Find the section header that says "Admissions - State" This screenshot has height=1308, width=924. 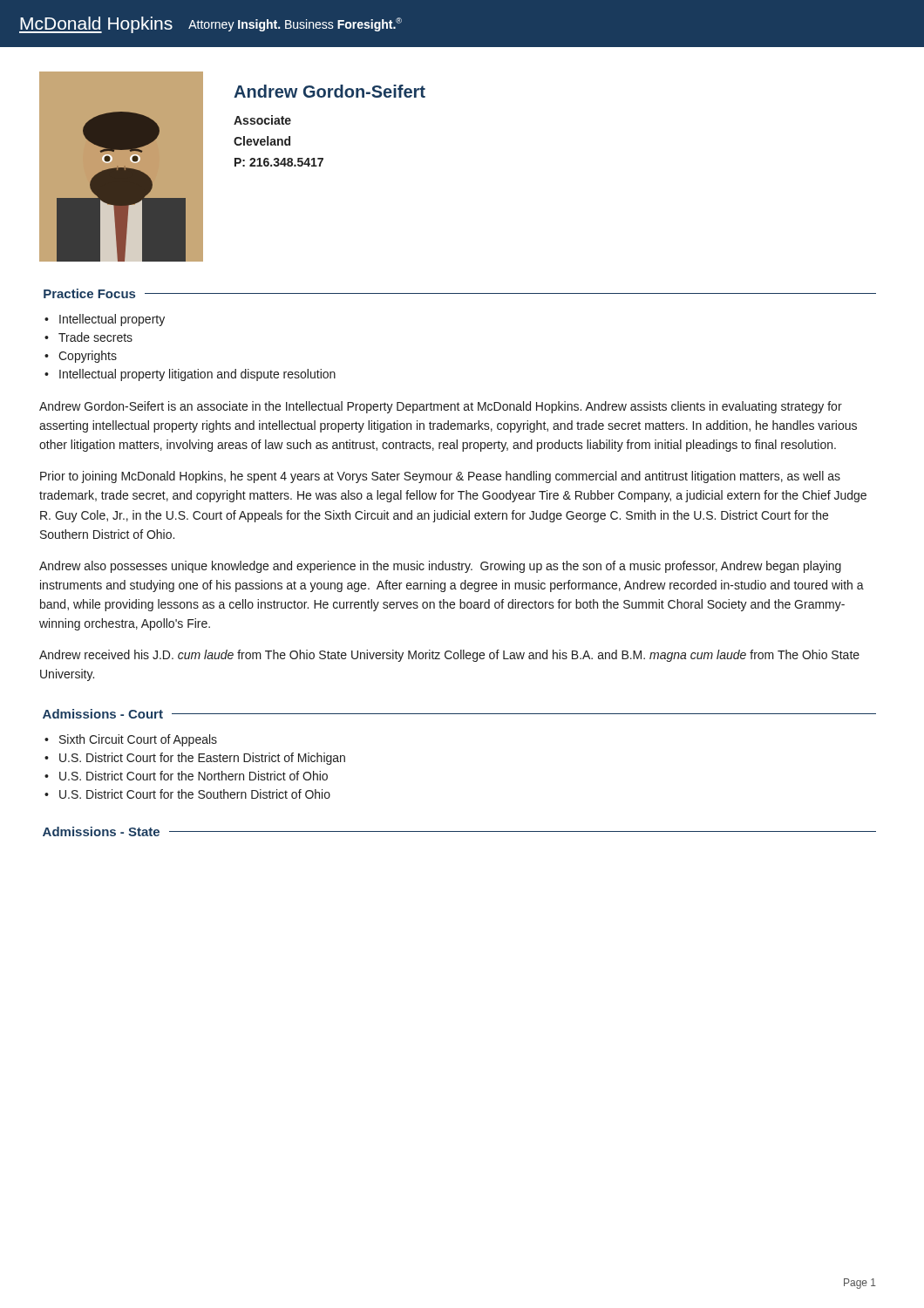[458, 832]
